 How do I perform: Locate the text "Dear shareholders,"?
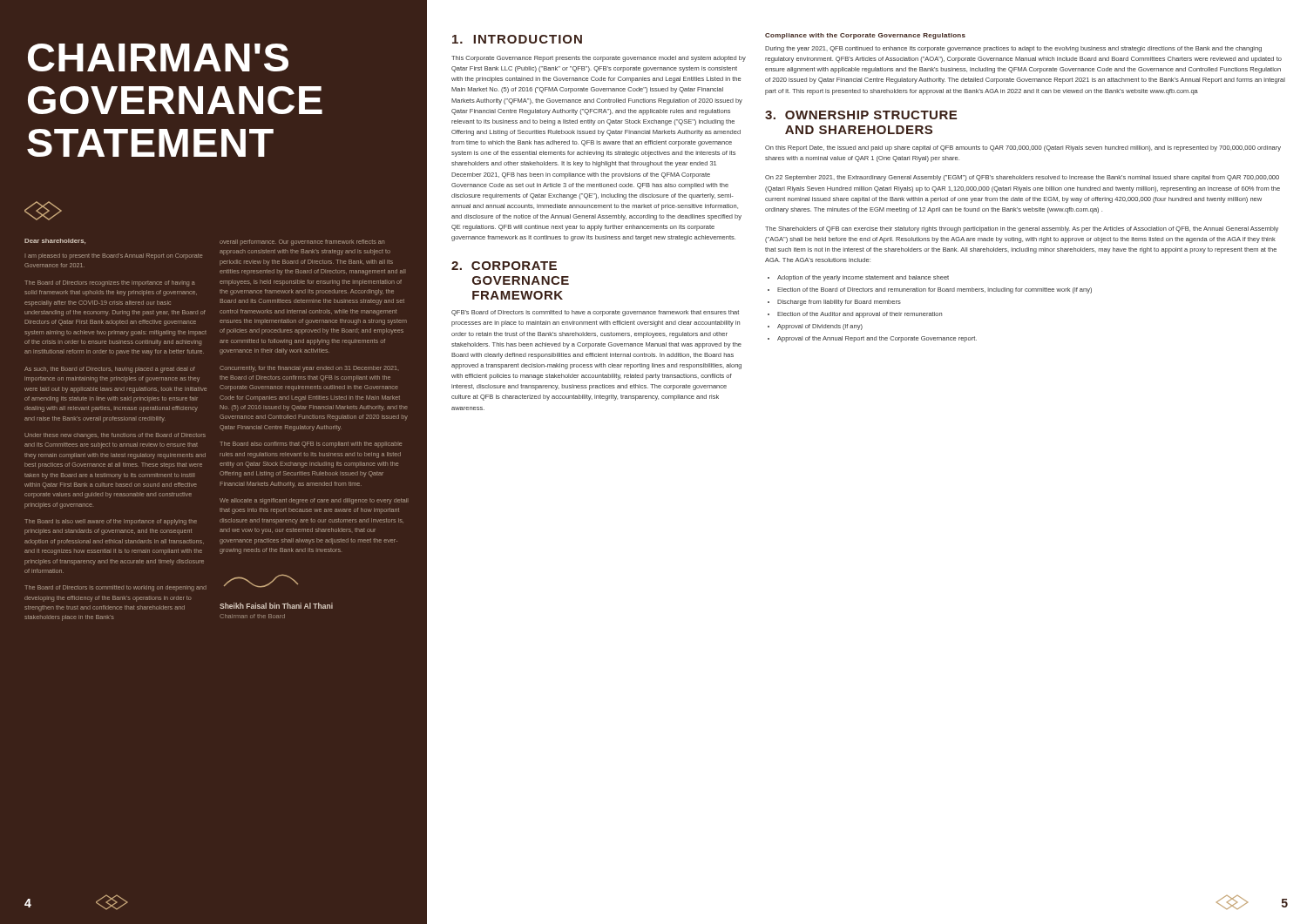coord(55,241)
